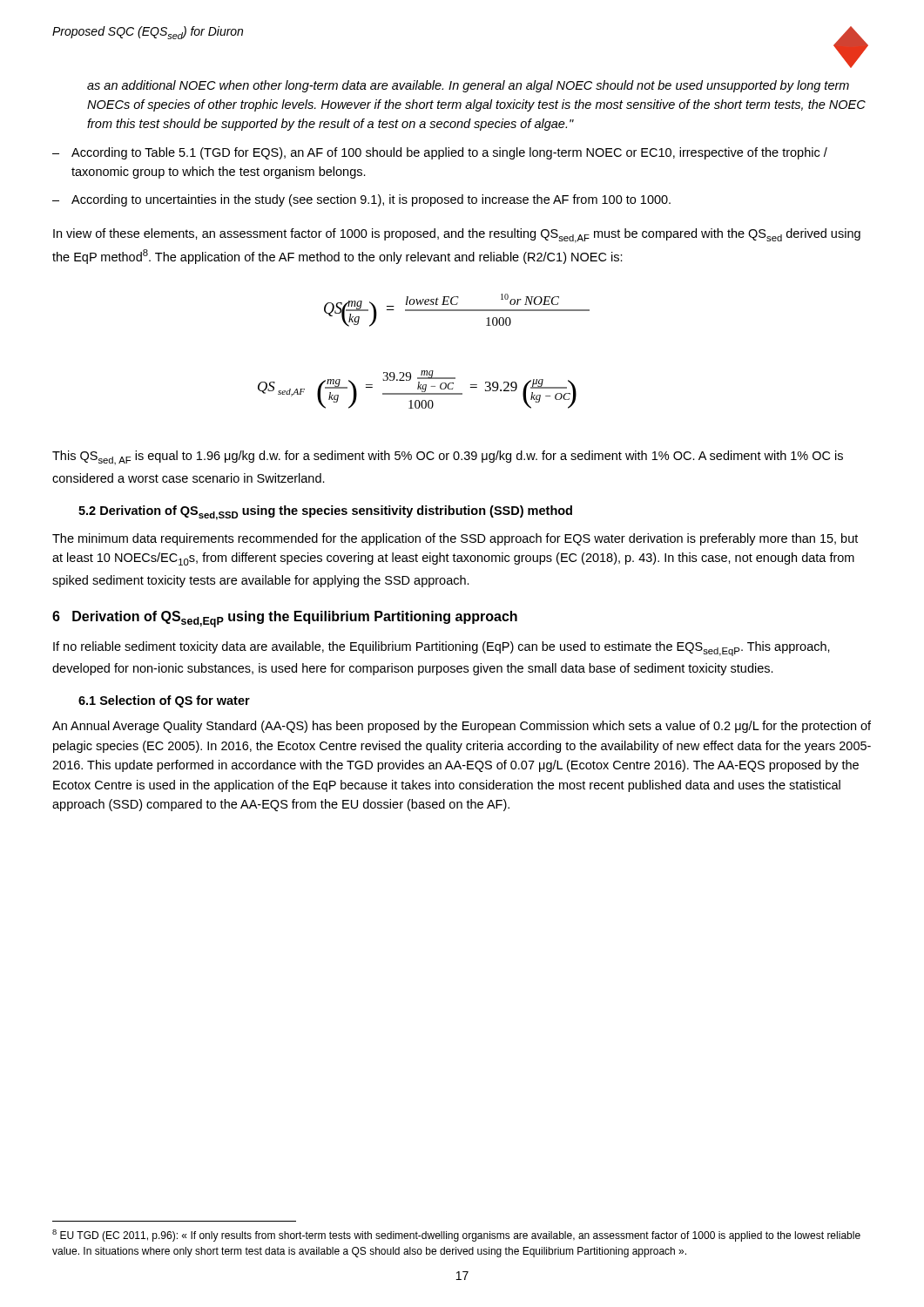Select the text block starting "The minimum data requirements recommended for the application"
Image resolution: width=924 pixels, height=1307 pixels.
point(455,559)
